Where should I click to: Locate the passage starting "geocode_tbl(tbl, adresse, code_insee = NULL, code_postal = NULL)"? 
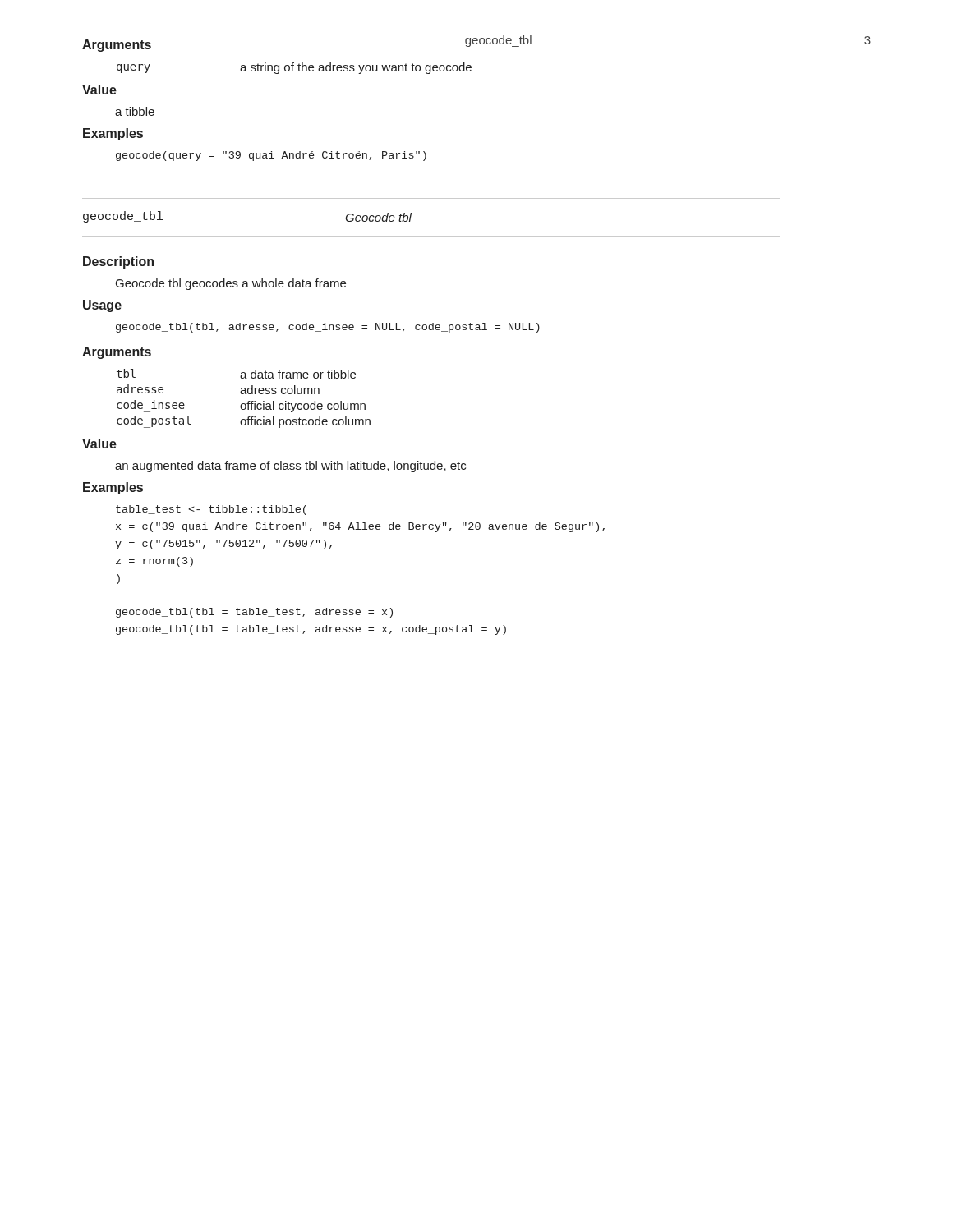[328, 327]
